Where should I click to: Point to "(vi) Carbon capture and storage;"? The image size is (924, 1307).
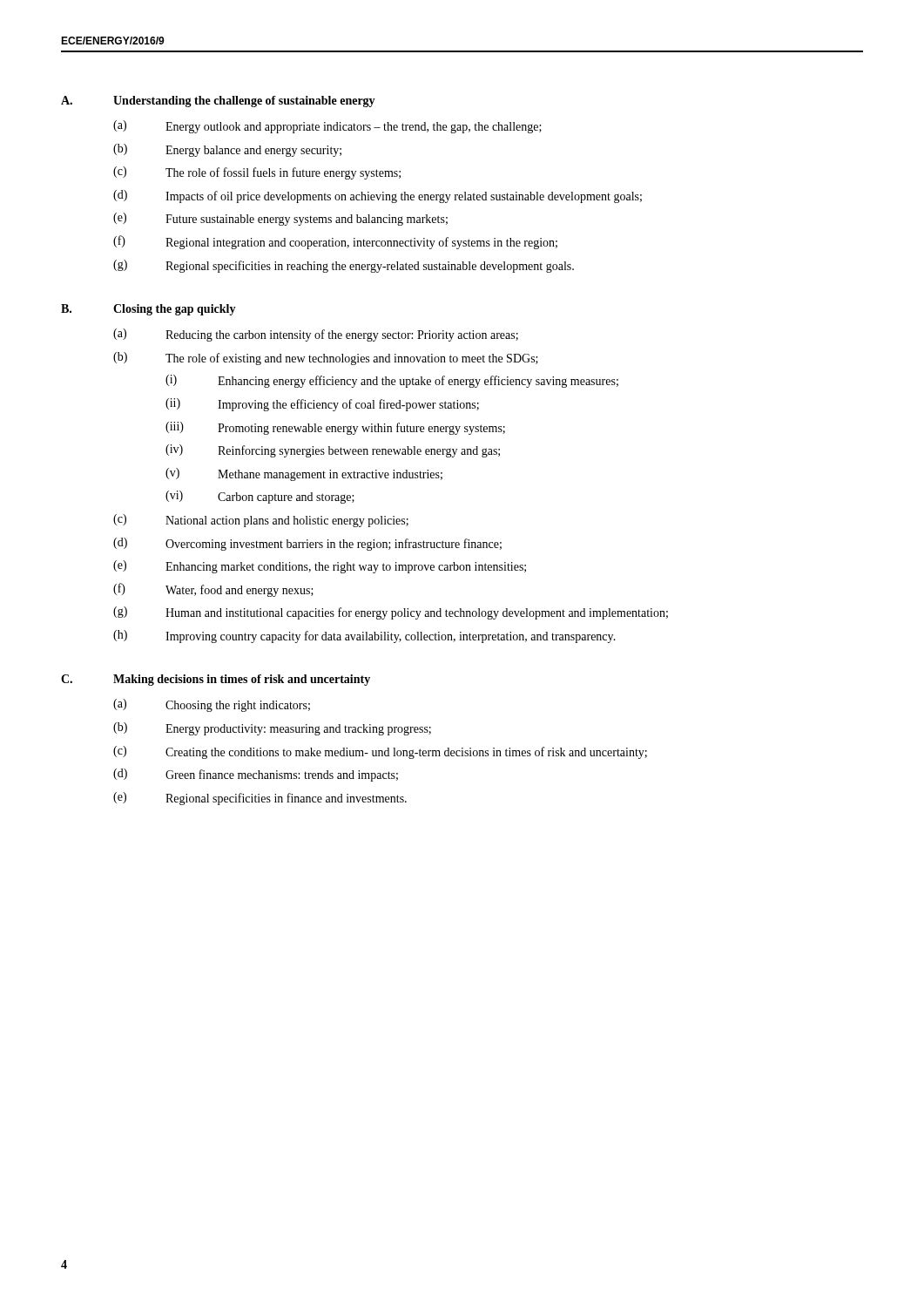point(260,497)
